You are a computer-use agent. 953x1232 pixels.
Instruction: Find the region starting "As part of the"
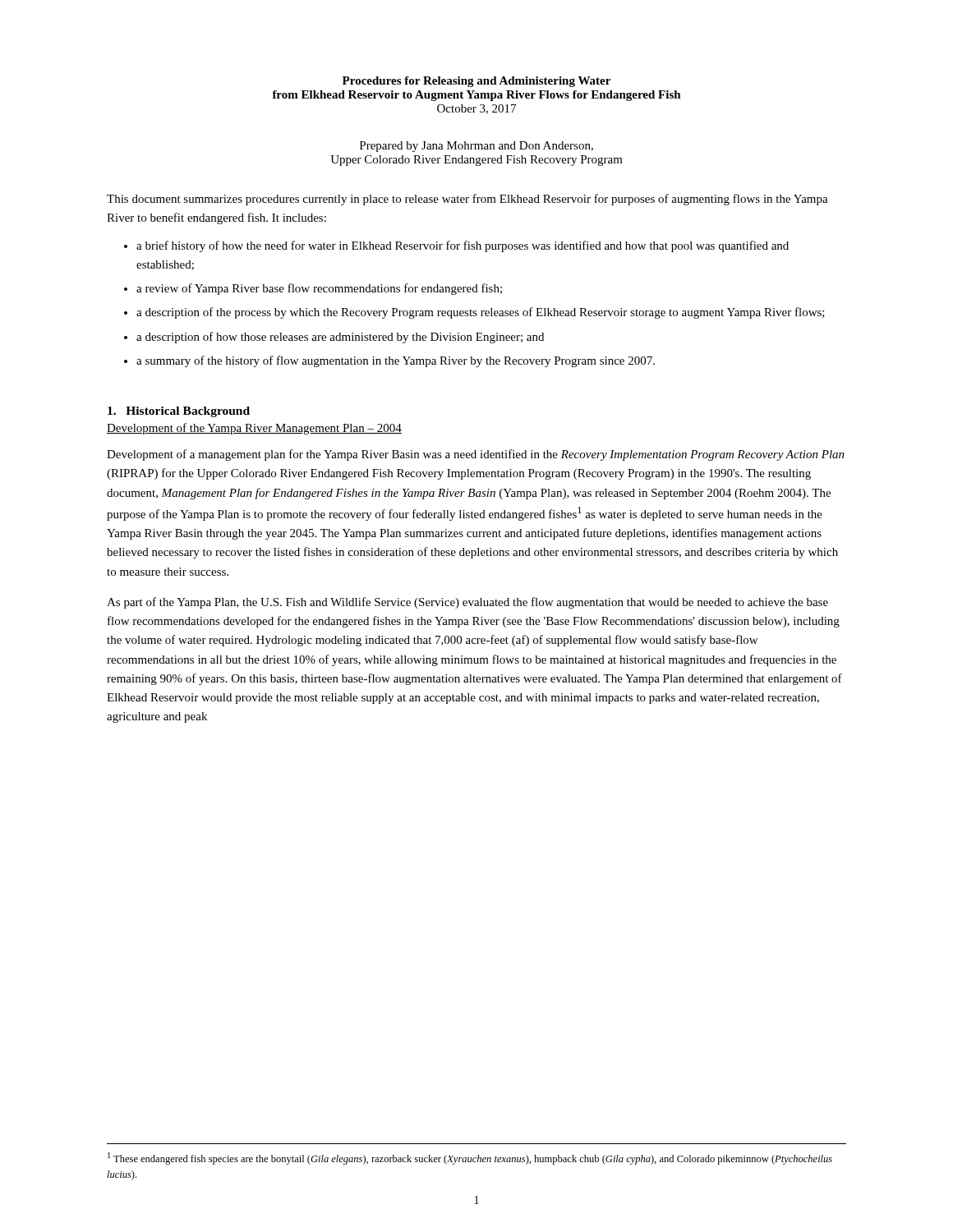click(x=474, y=659)
